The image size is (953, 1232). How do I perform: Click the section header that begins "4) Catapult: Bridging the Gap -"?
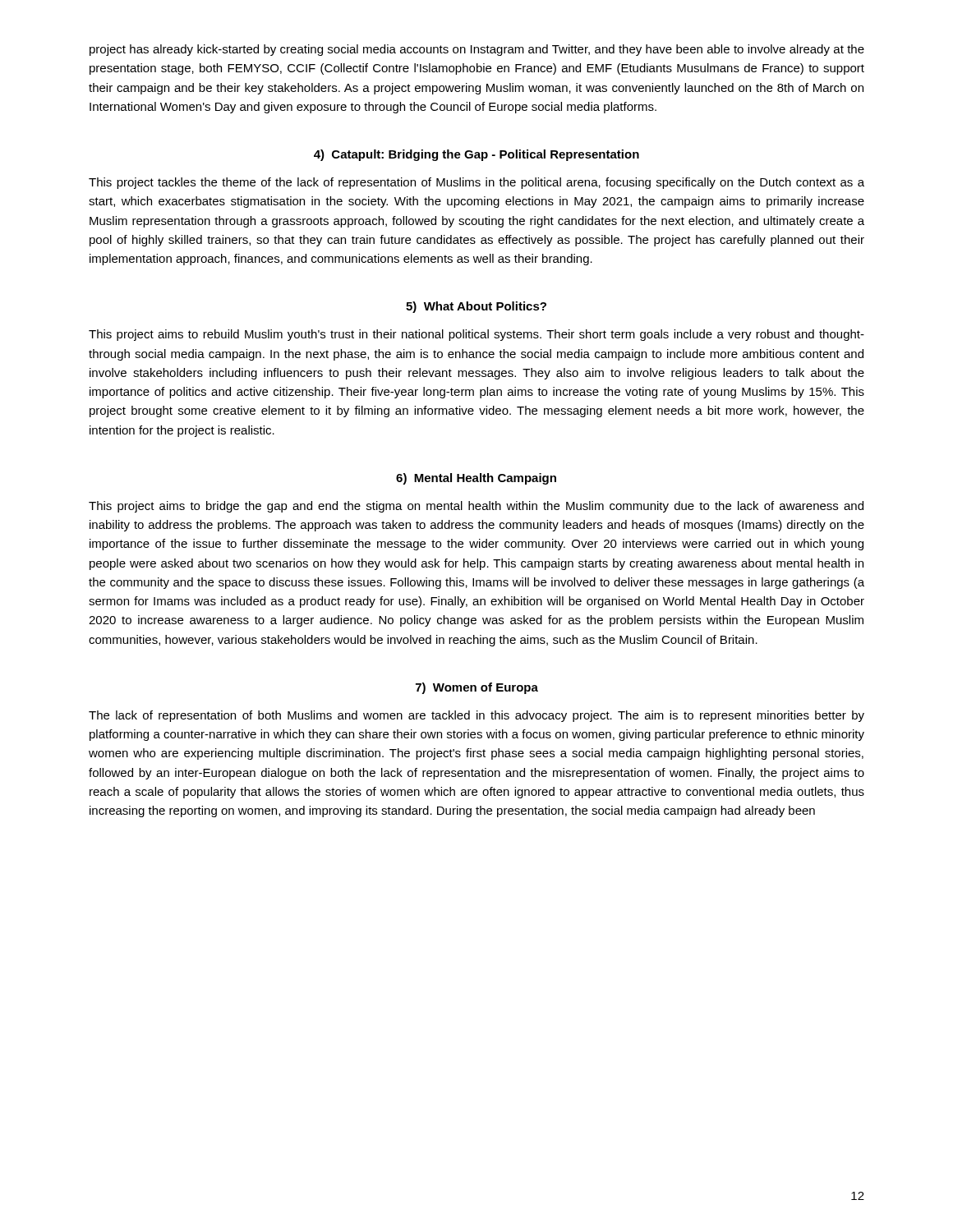[476, 154]
